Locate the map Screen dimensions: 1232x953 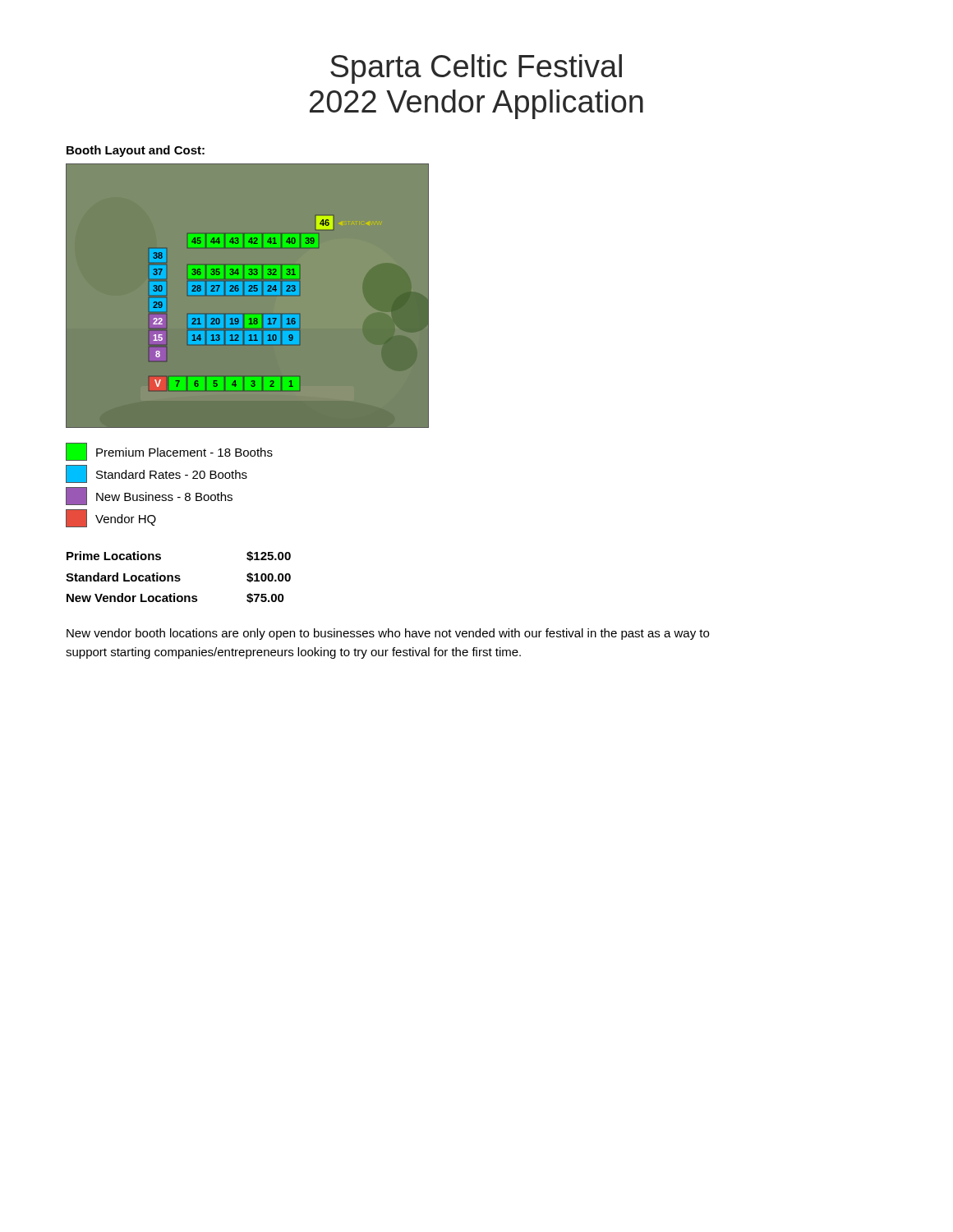pyautogui.click(x=476, y=296)
